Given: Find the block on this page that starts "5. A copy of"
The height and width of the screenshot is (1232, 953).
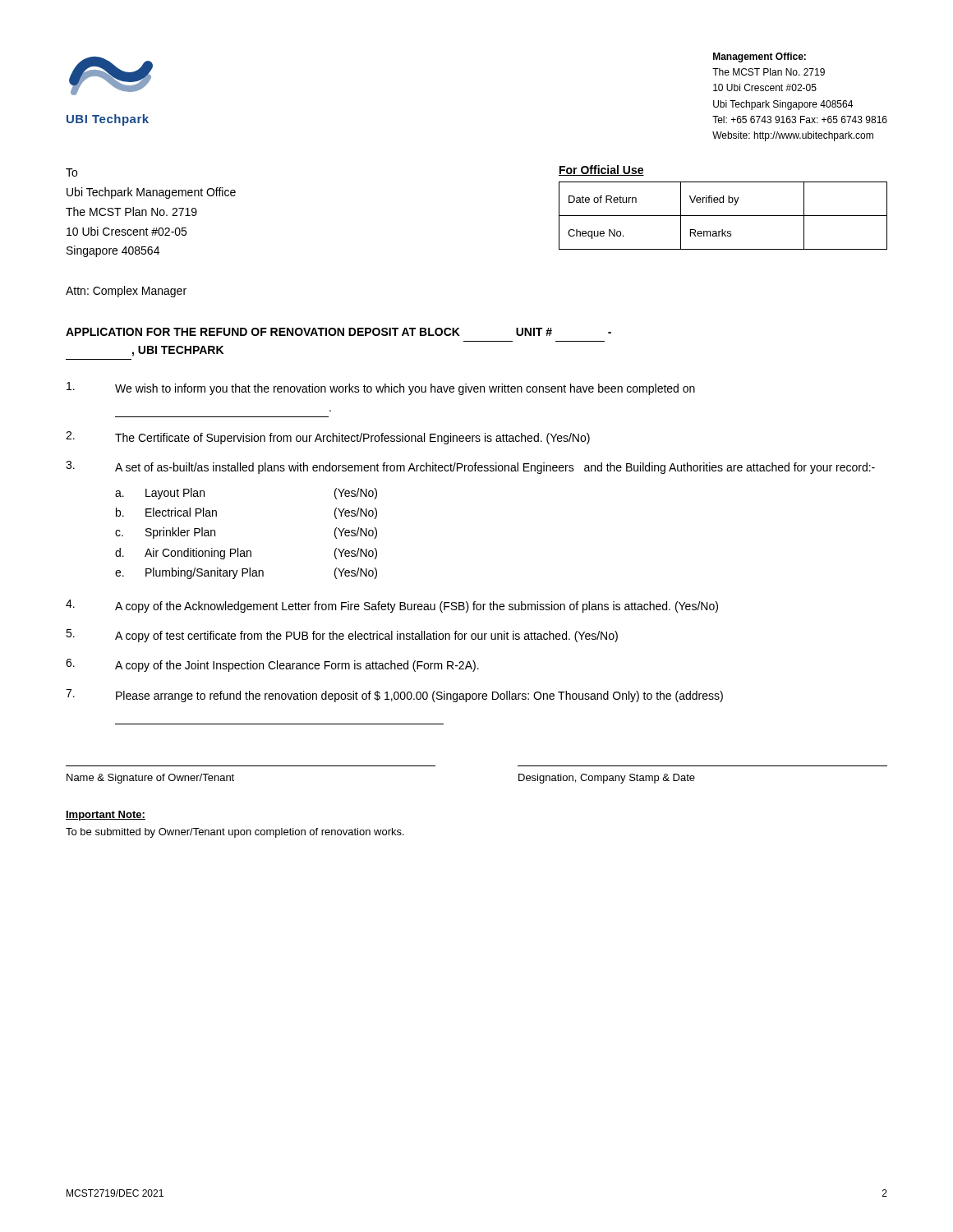Looking at the screenshot, I should (476, 636).
